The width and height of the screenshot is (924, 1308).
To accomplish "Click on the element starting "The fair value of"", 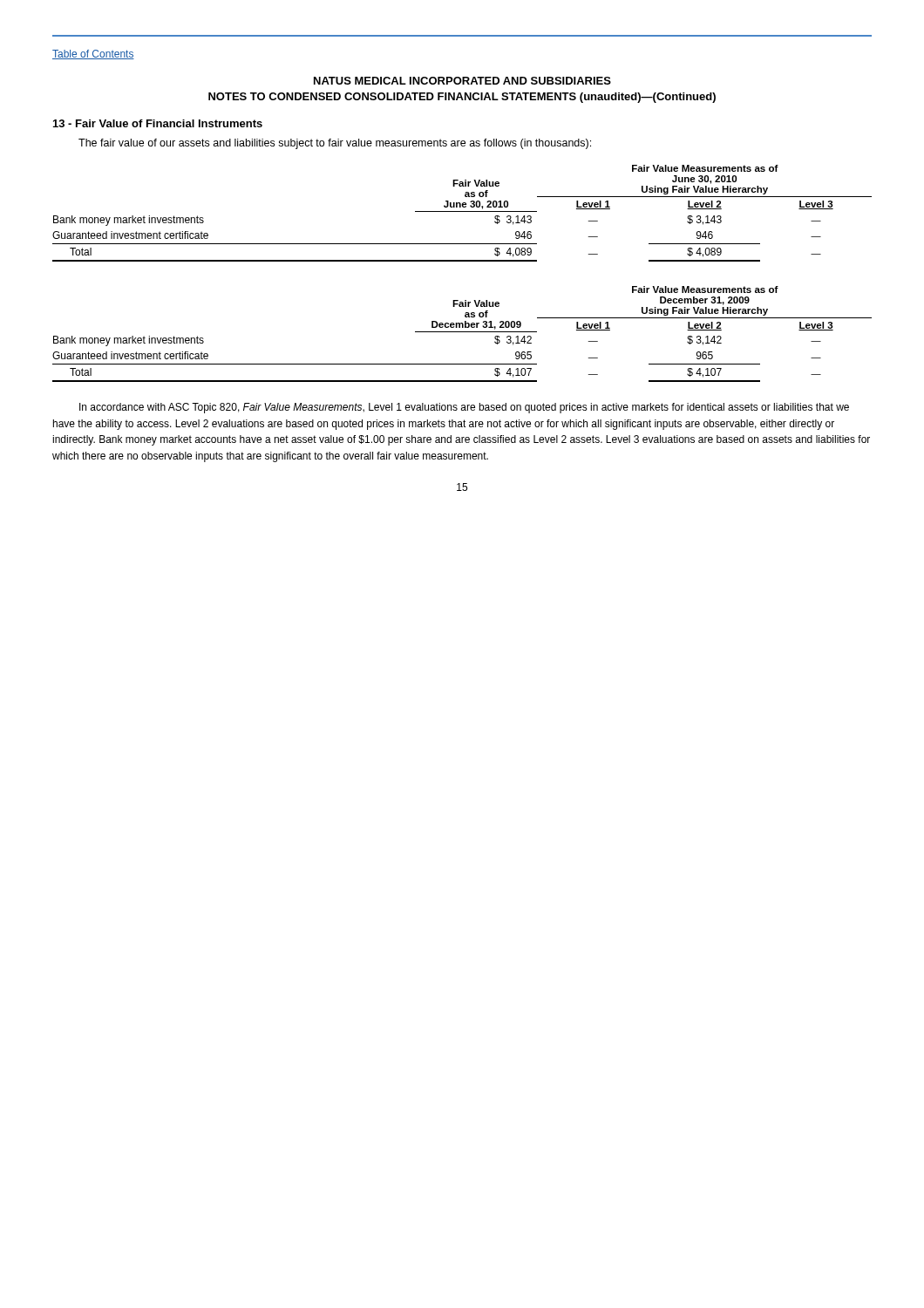I will 335,143.
